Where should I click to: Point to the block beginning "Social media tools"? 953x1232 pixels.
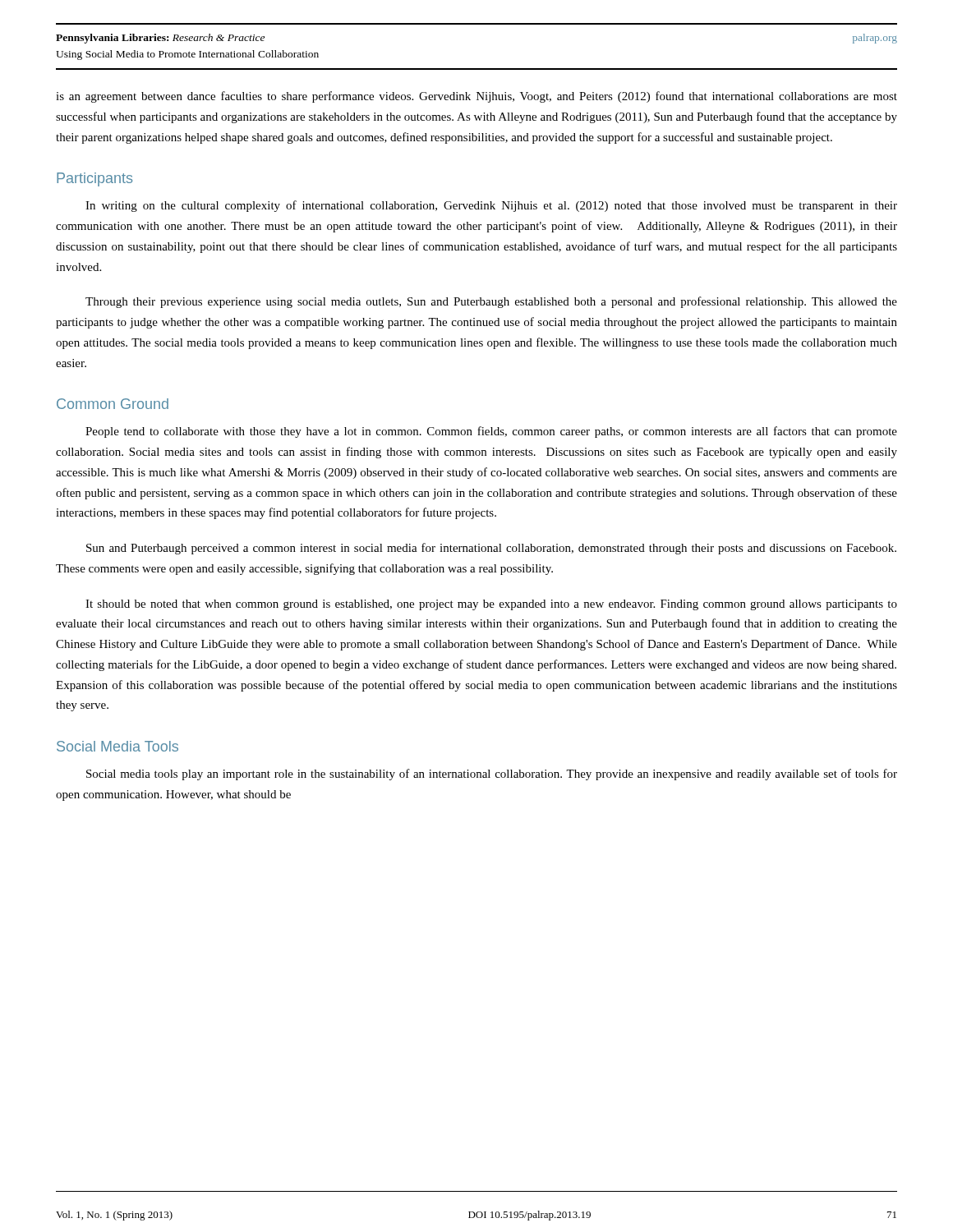coord(476,784)
